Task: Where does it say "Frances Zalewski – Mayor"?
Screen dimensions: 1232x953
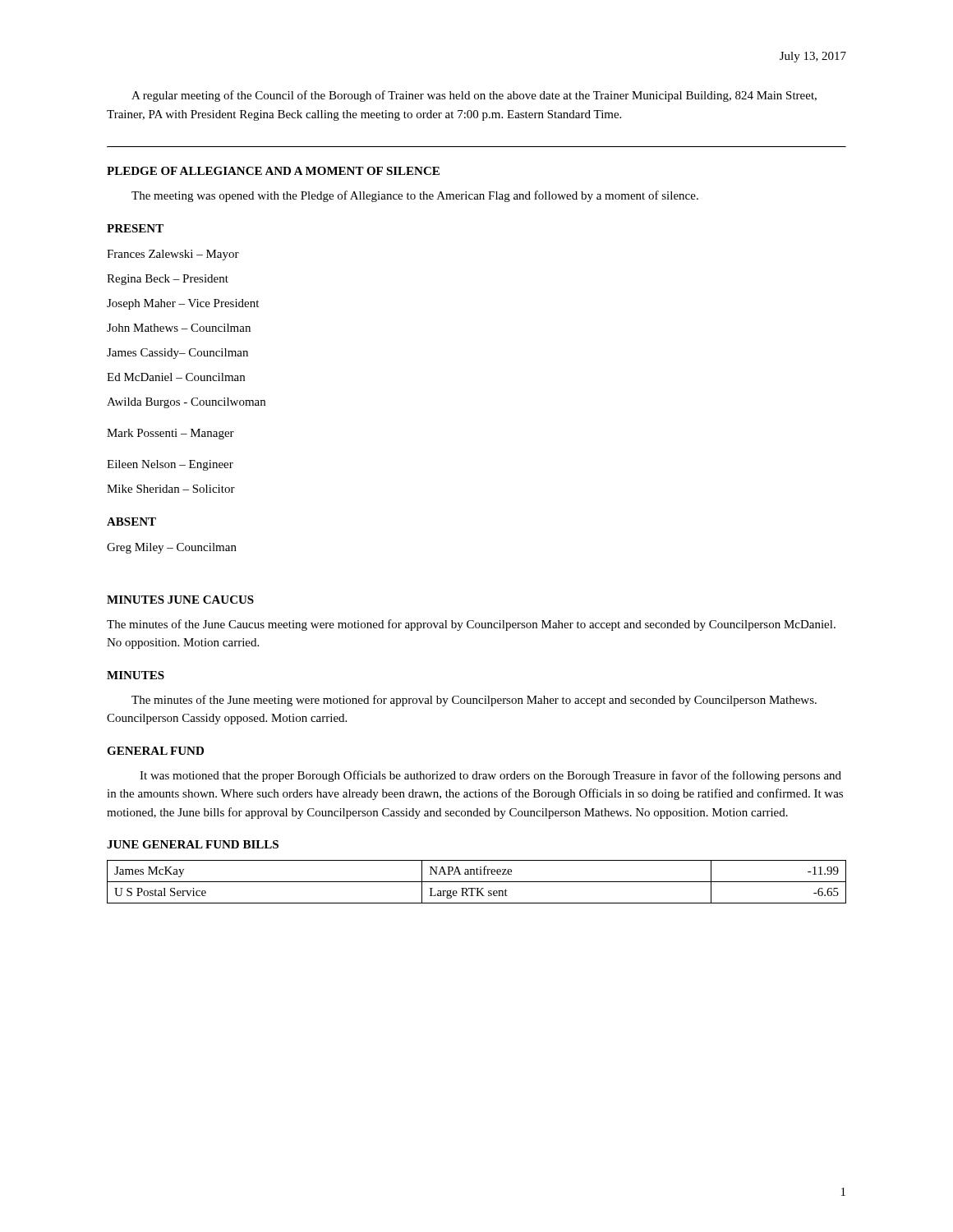Action: tap(173, 253)
